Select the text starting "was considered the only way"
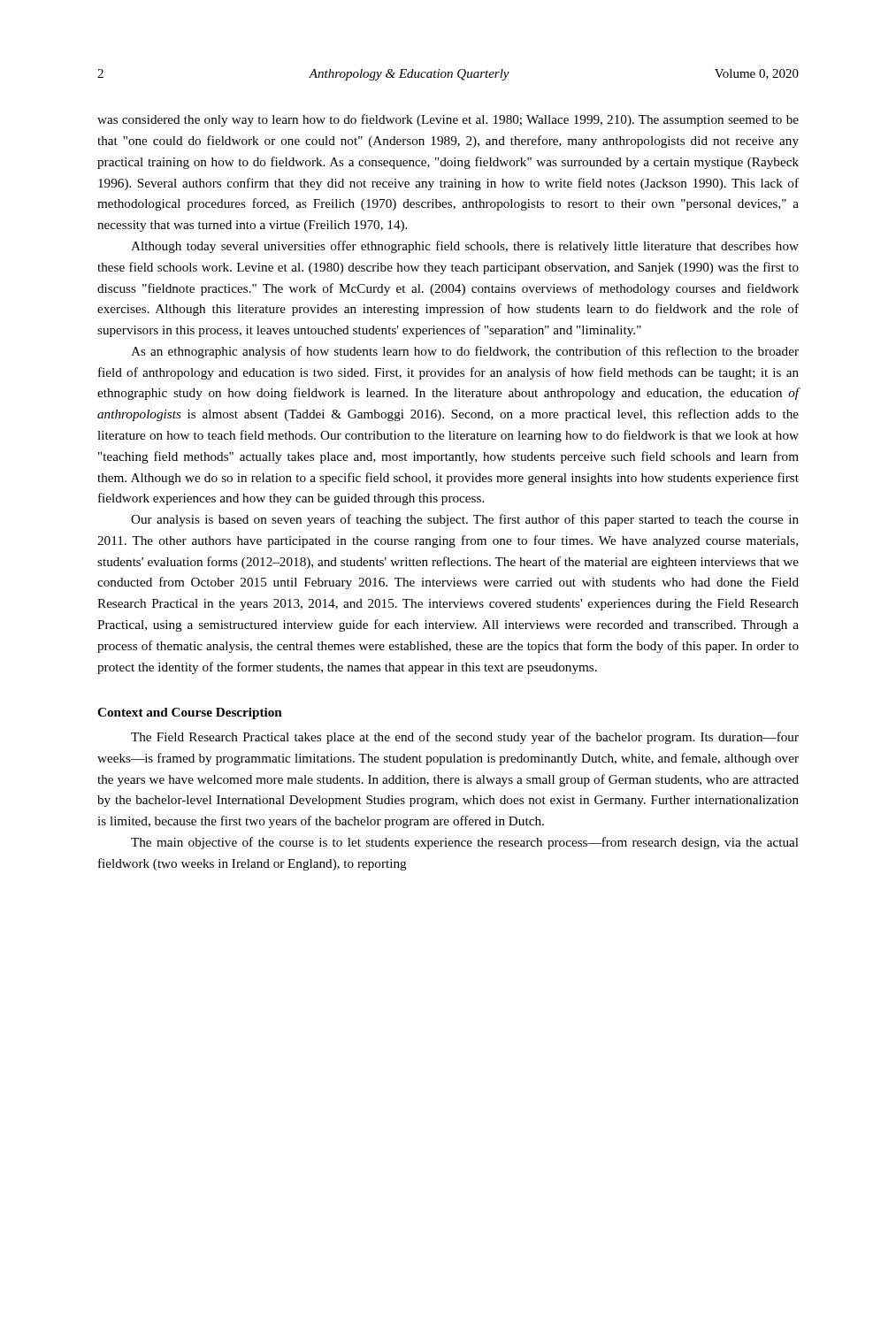Image resolution: width=896 pixels, height=1327 pixels. [448, 393]
